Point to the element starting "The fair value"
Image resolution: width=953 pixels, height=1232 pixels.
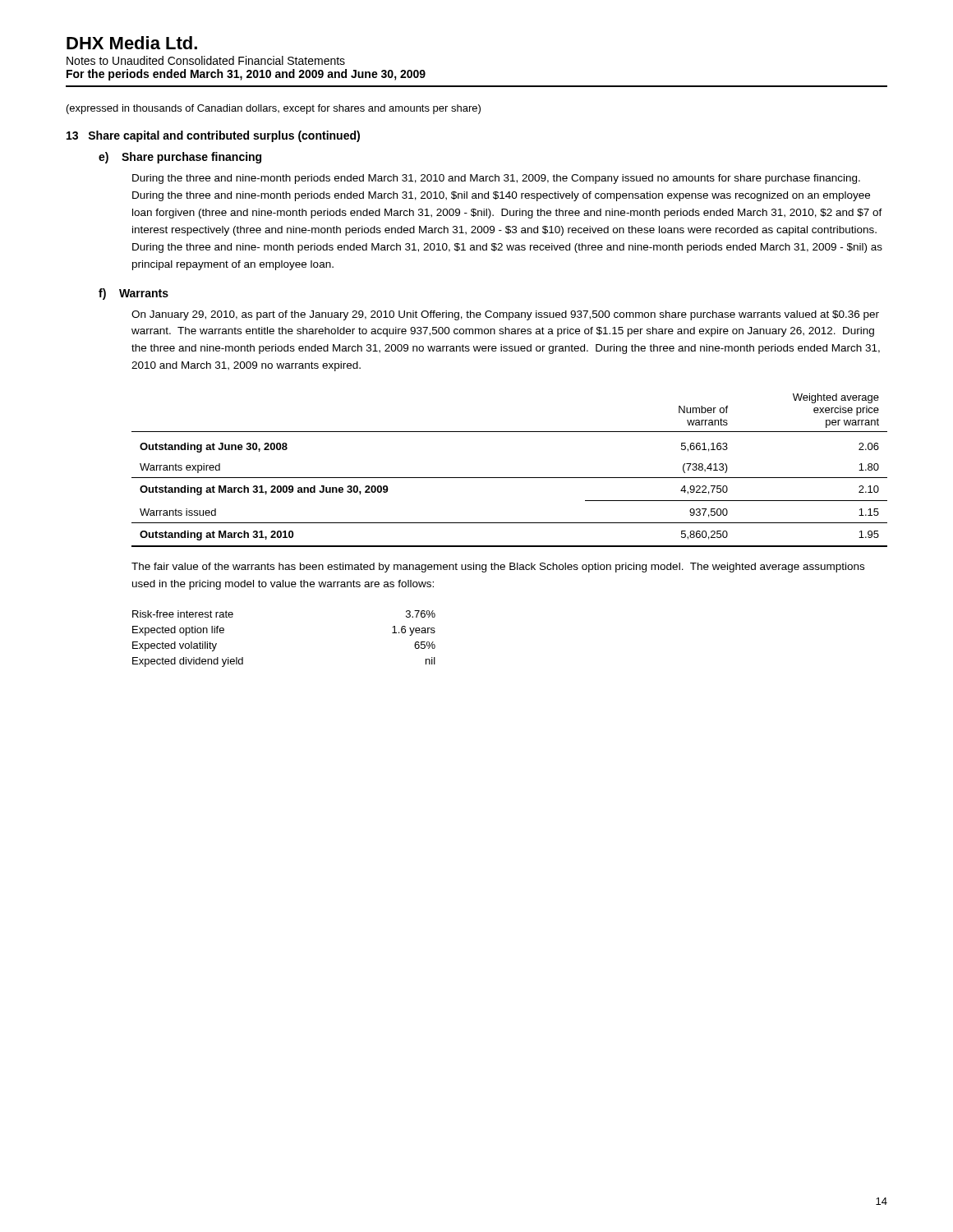tap(498, 575)
